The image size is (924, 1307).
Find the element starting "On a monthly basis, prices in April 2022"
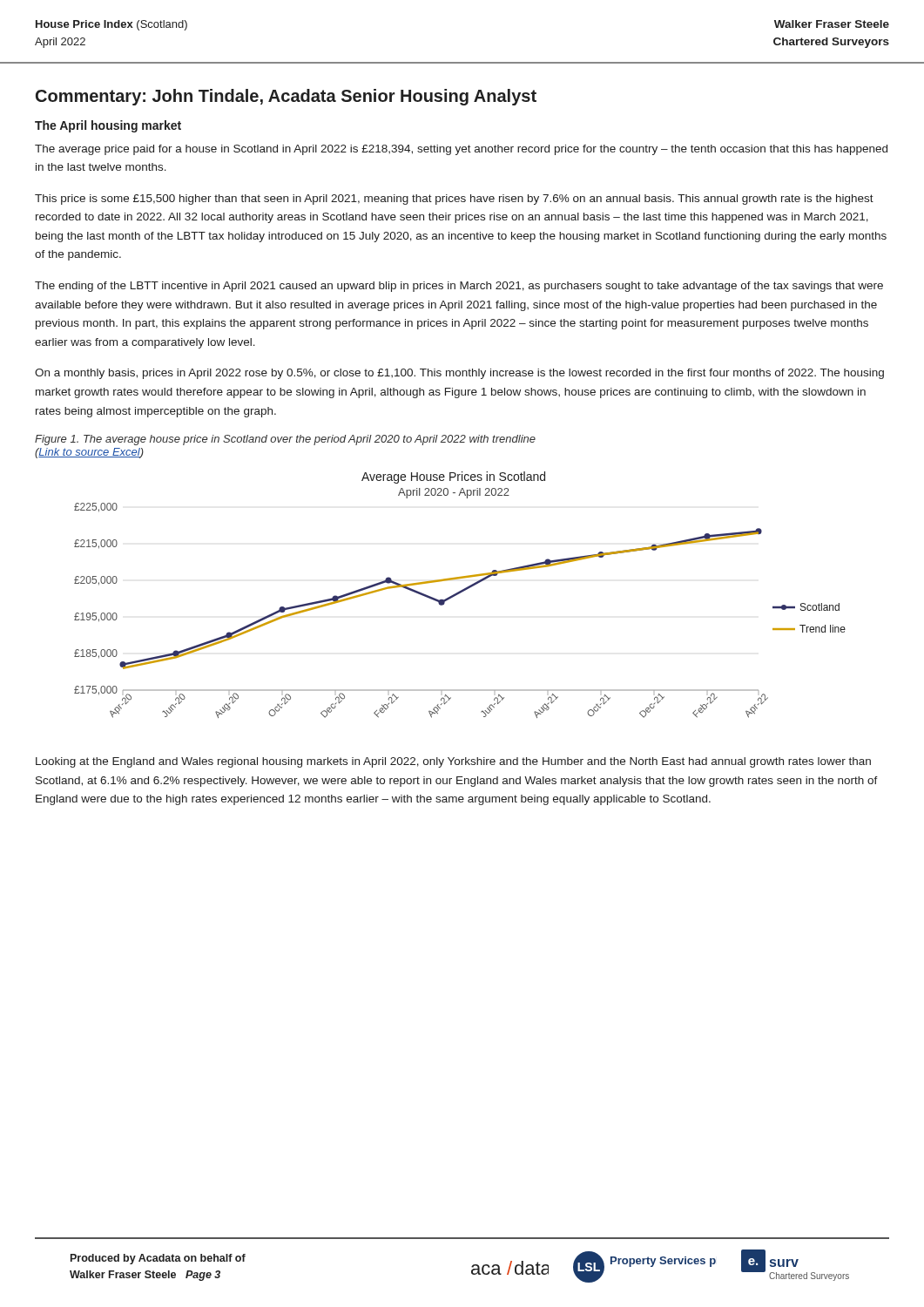[460, 392]
